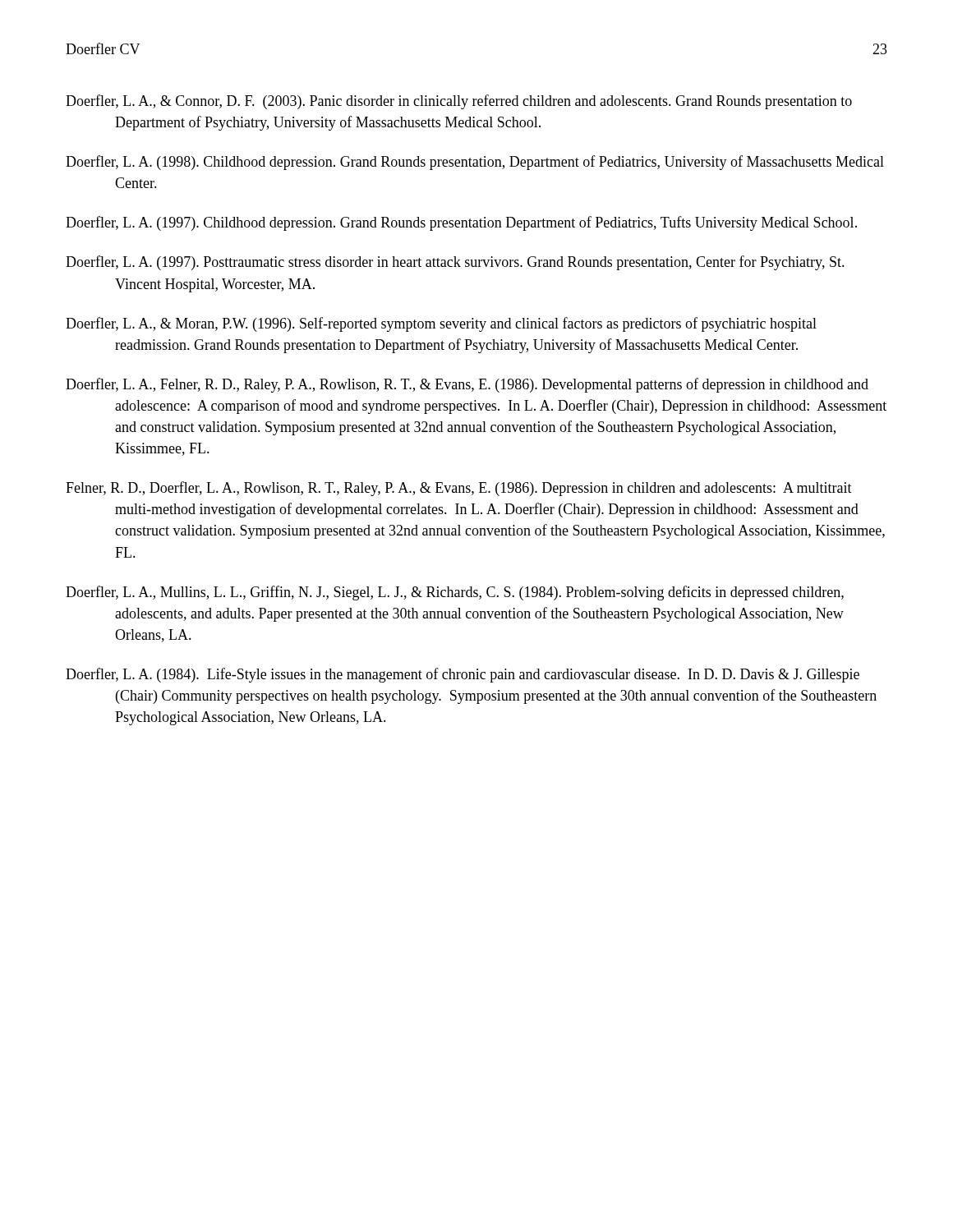Viewport: 953px width, 1232px height.
Task: Navigate to the region starting "Doerfler, L. A. (1997). Posttraumatic stress disorder"
Action: coord(455,273)
